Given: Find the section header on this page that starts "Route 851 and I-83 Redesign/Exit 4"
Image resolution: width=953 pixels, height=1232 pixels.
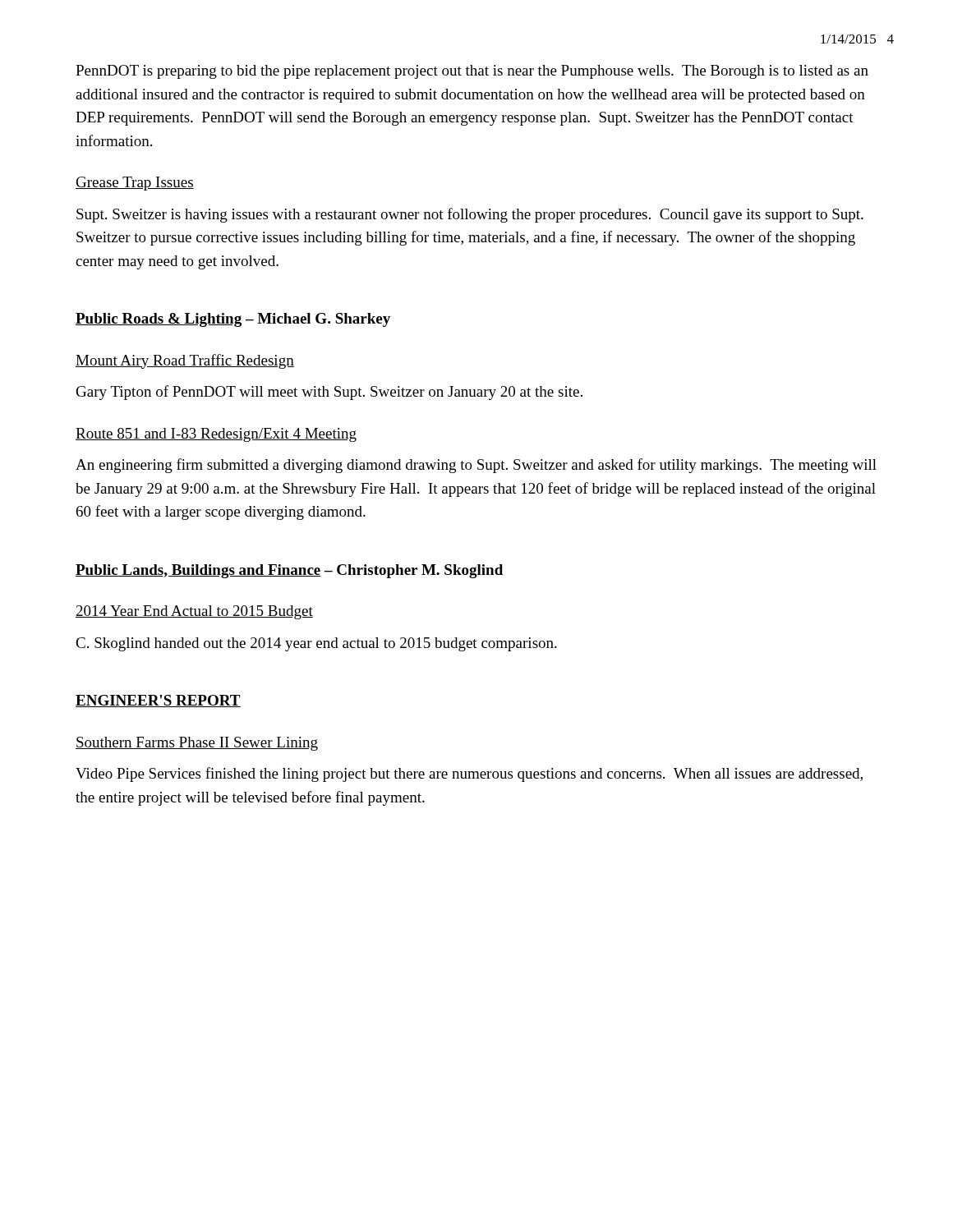Looking at the screenshot, I should point(216,433).
